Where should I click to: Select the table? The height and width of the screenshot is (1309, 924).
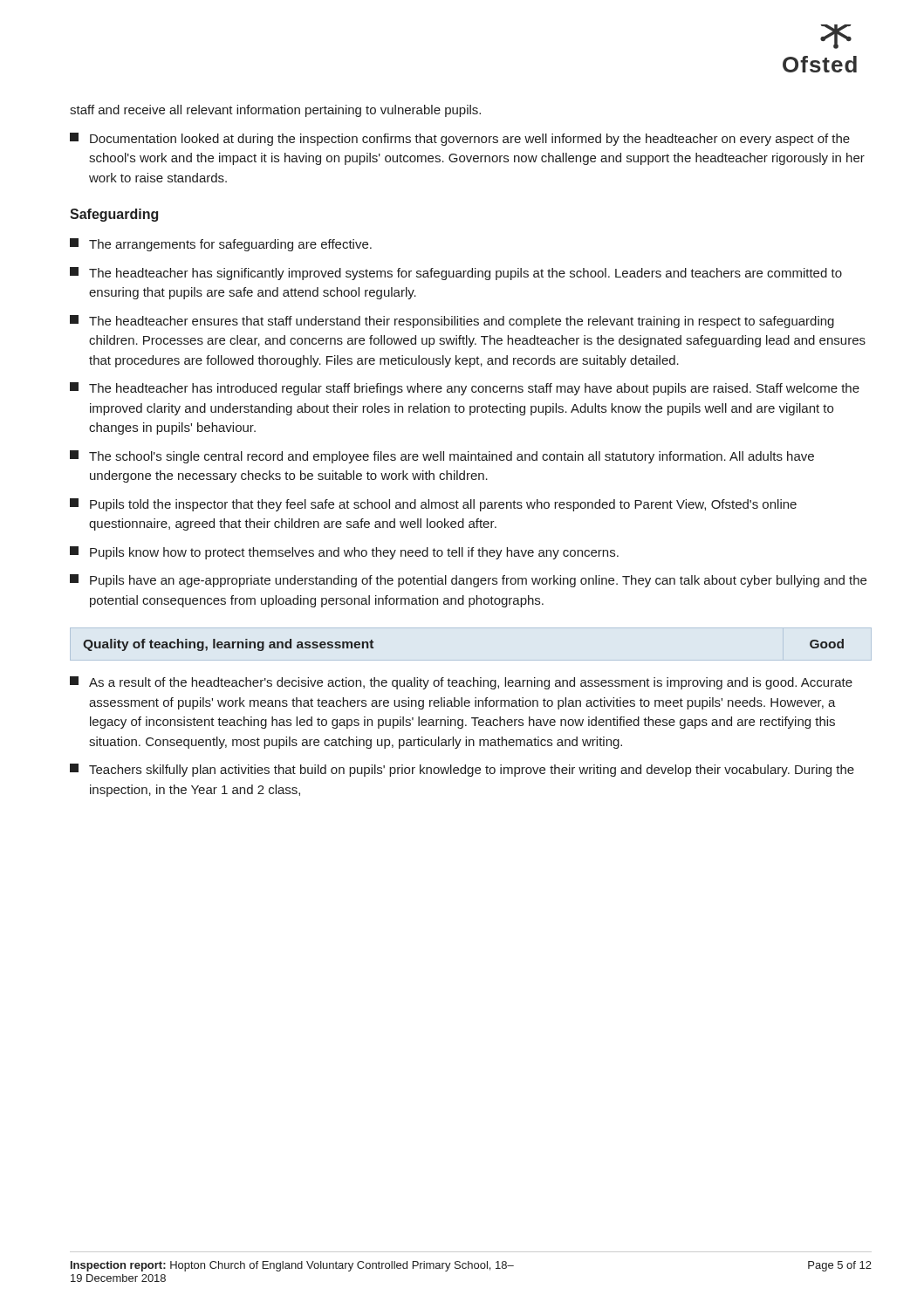[x=471, y=644]
